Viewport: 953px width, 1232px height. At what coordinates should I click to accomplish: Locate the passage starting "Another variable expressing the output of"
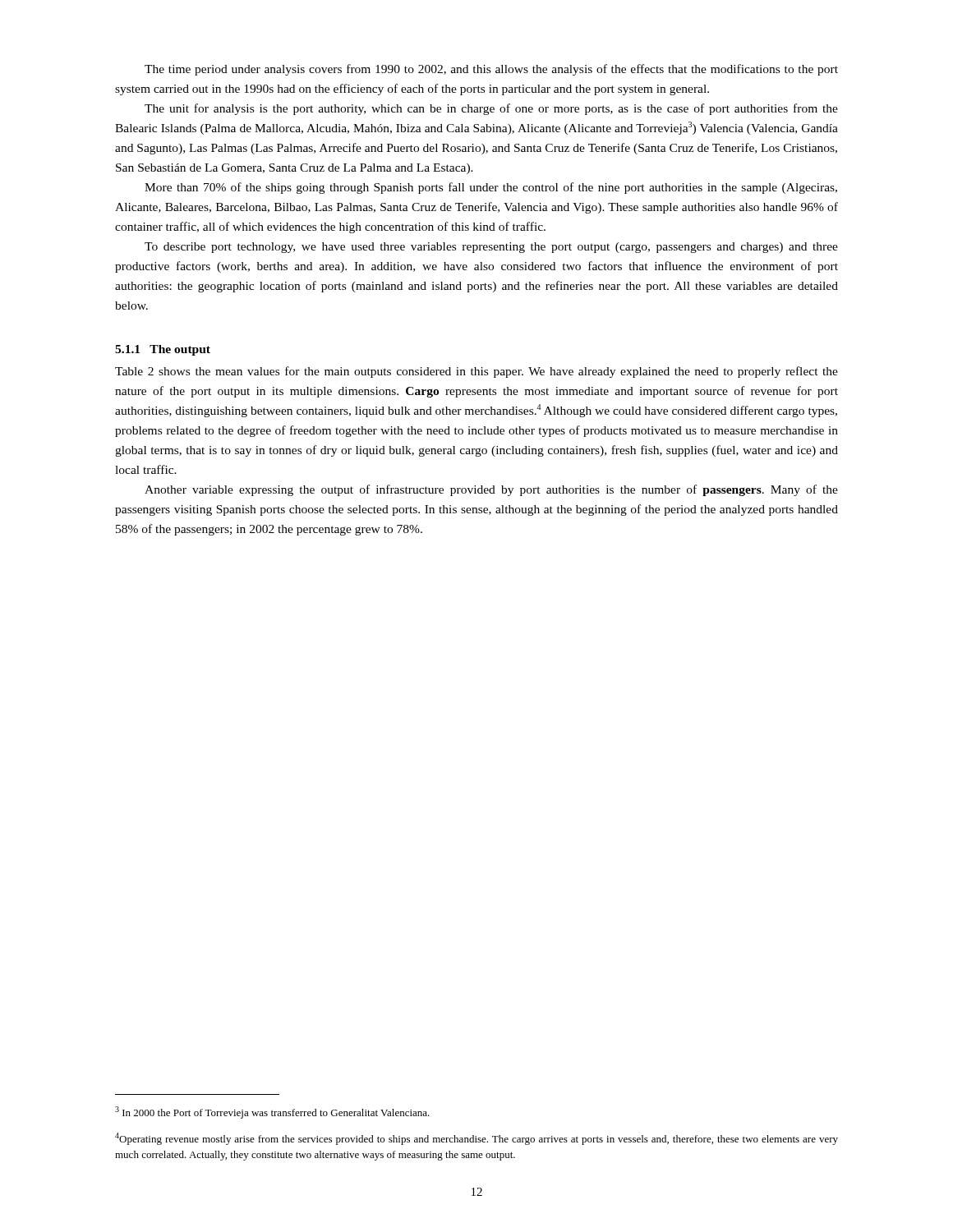point(476,509)
